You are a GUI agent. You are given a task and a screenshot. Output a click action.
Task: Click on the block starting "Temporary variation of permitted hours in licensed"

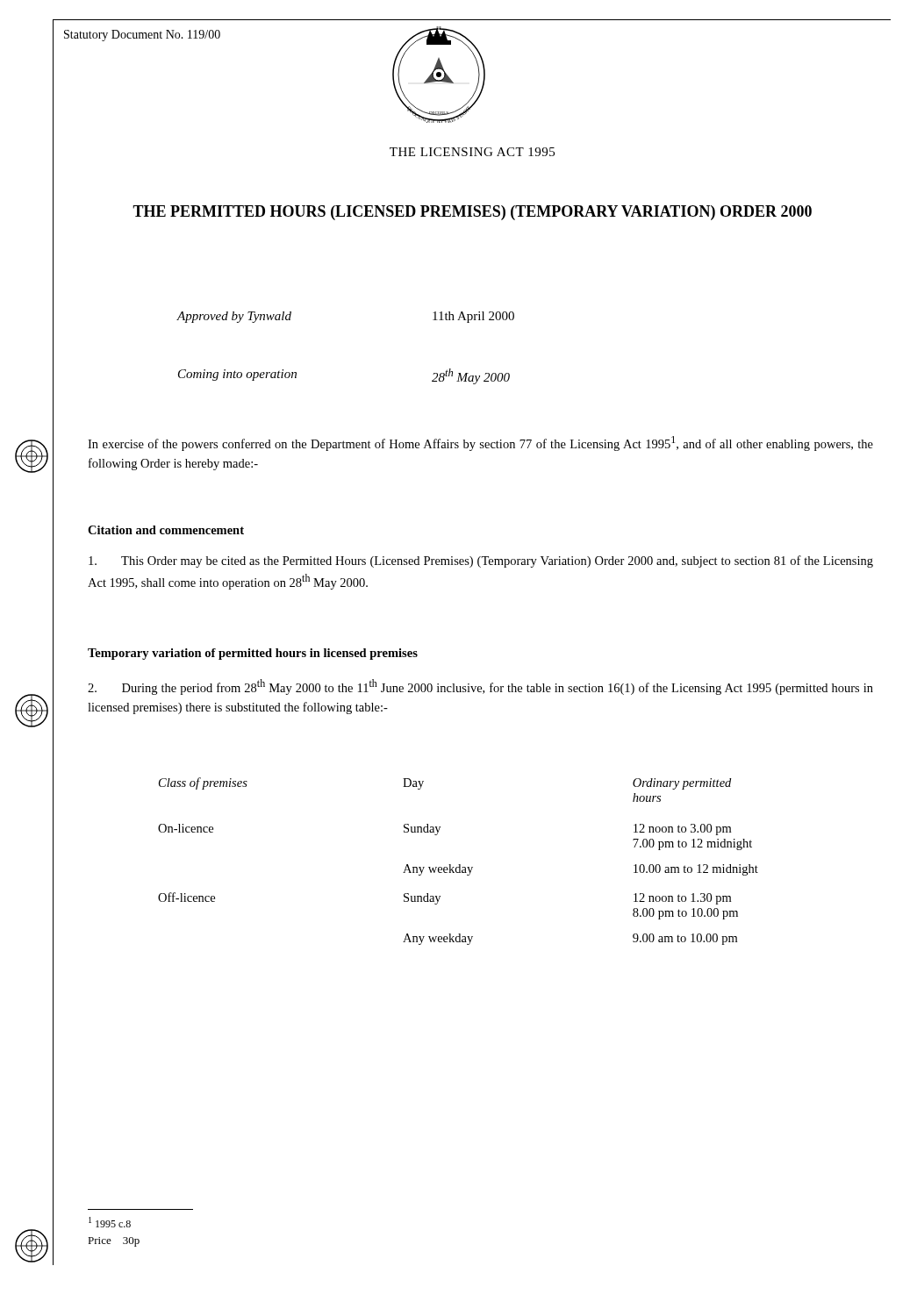coord(253,653)
